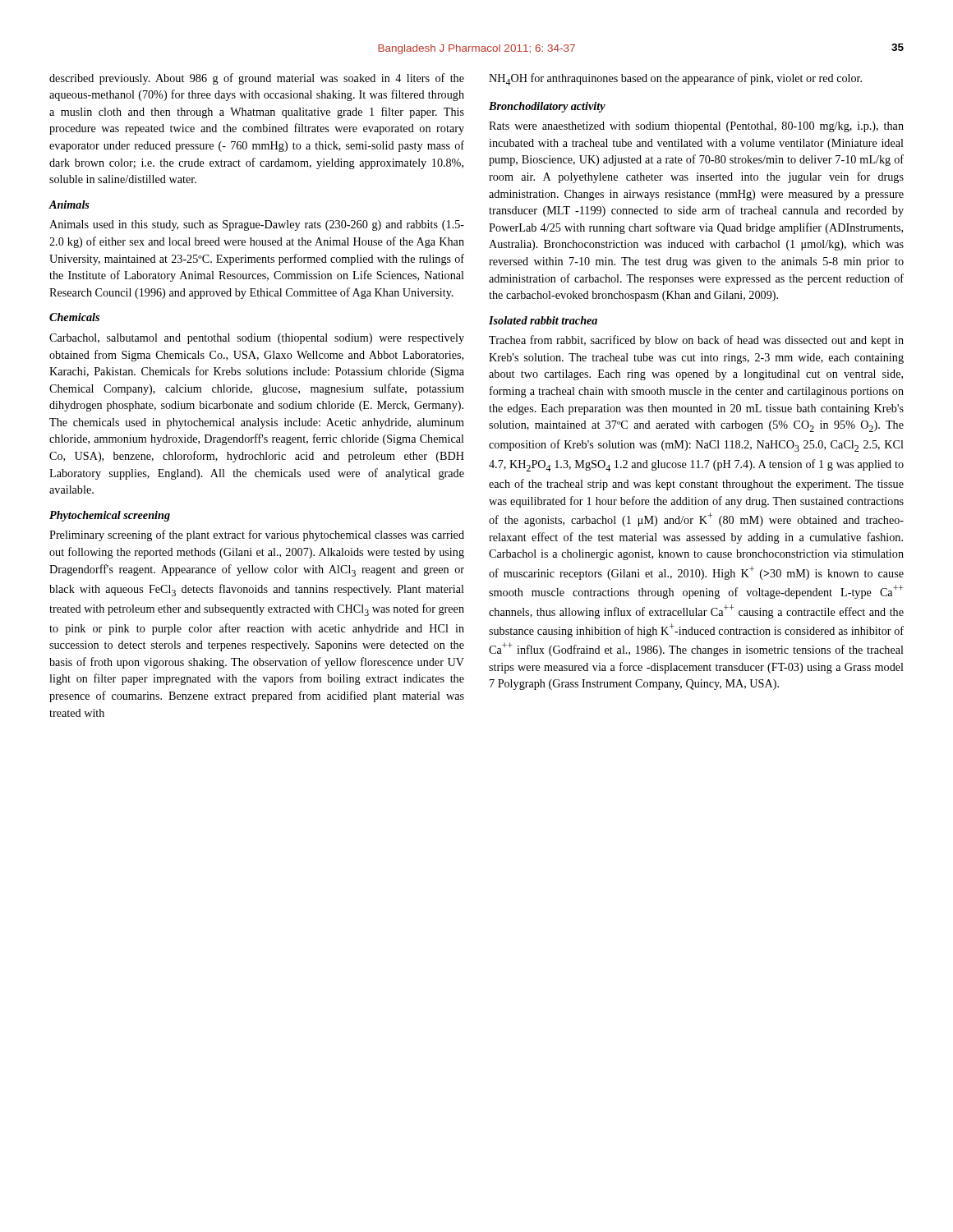
Task: Click on the element starting "described previously. About"
Action: click(x=257, y=129)
